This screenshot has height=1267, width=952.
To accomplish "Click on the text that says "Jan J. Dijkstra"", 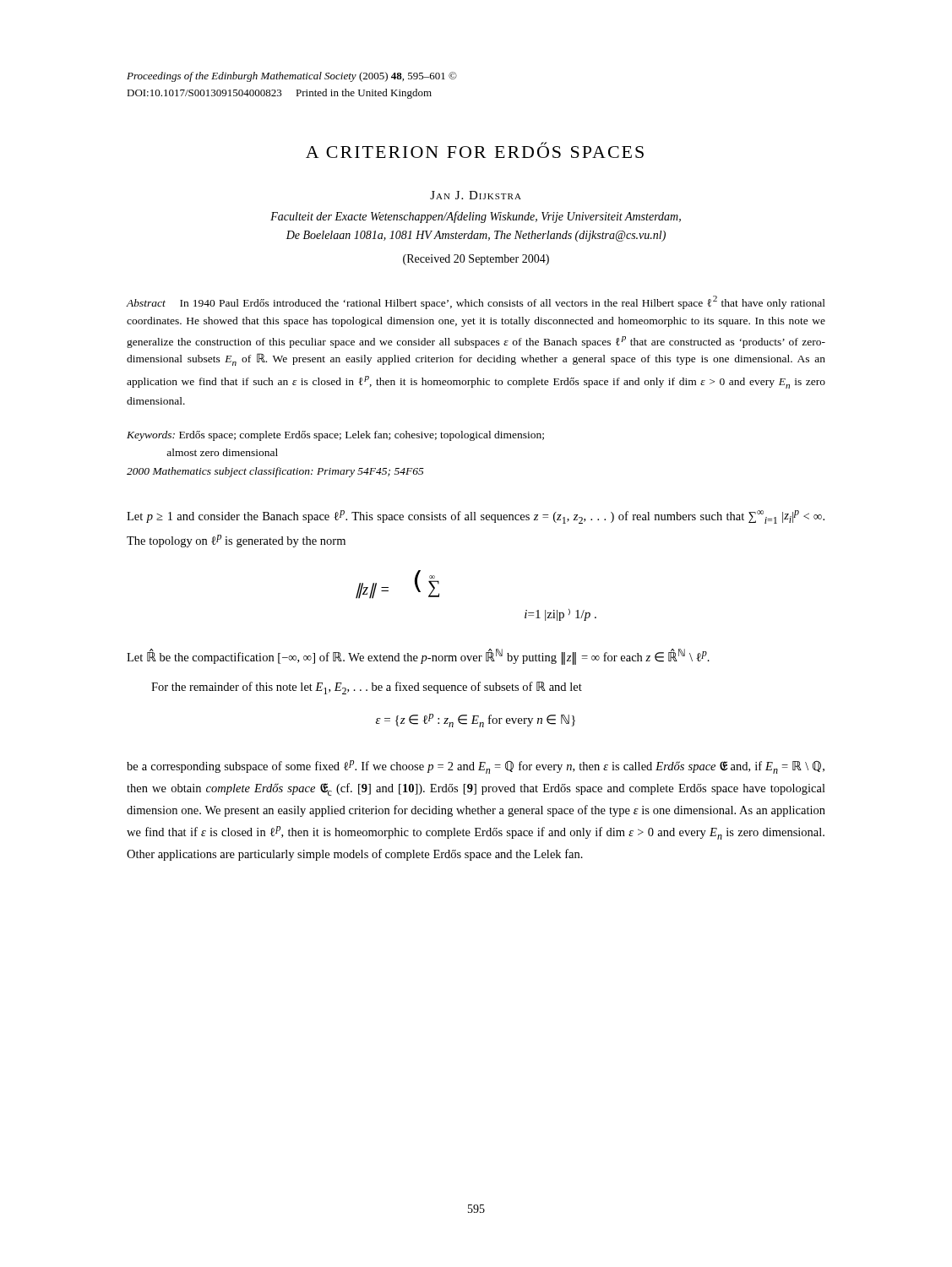I will pyautogui.click(x=476, y=195).
